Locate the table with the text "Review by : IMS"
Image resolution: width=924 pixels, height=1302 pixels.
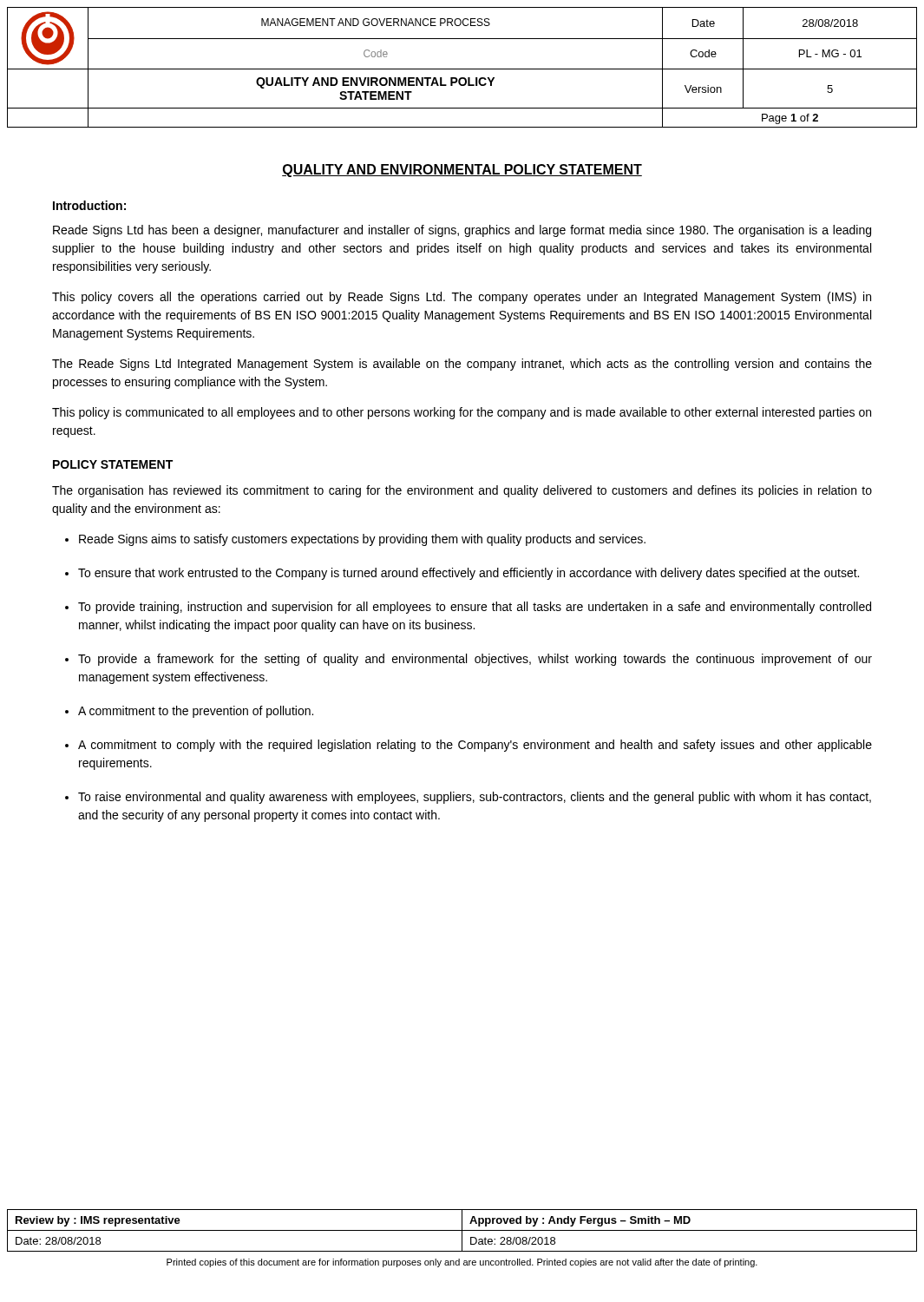point(462,1238)
